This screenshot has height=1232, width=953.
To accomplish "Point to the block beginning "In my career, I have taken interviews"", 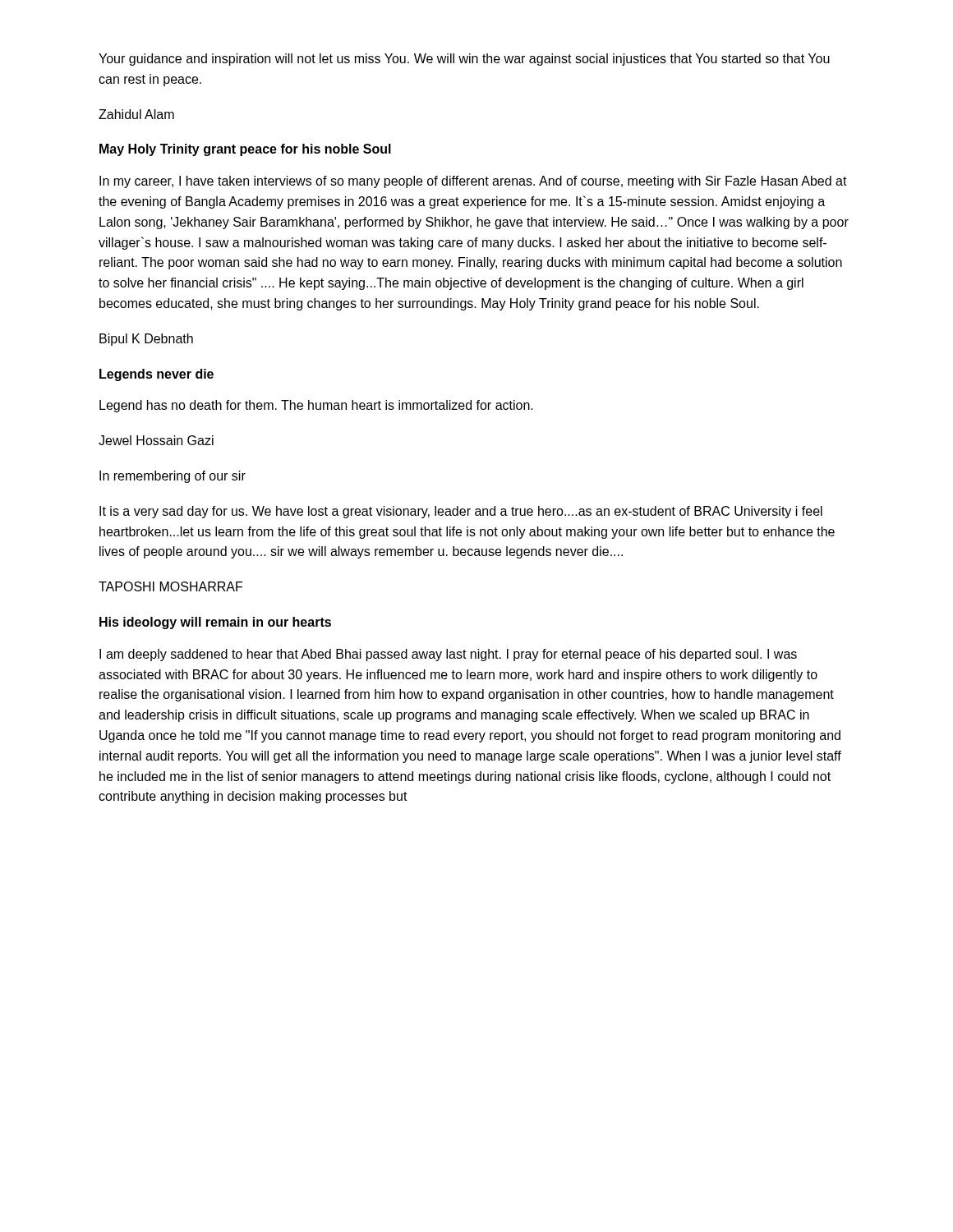I will pyautogui.click(x=473, y=242).
